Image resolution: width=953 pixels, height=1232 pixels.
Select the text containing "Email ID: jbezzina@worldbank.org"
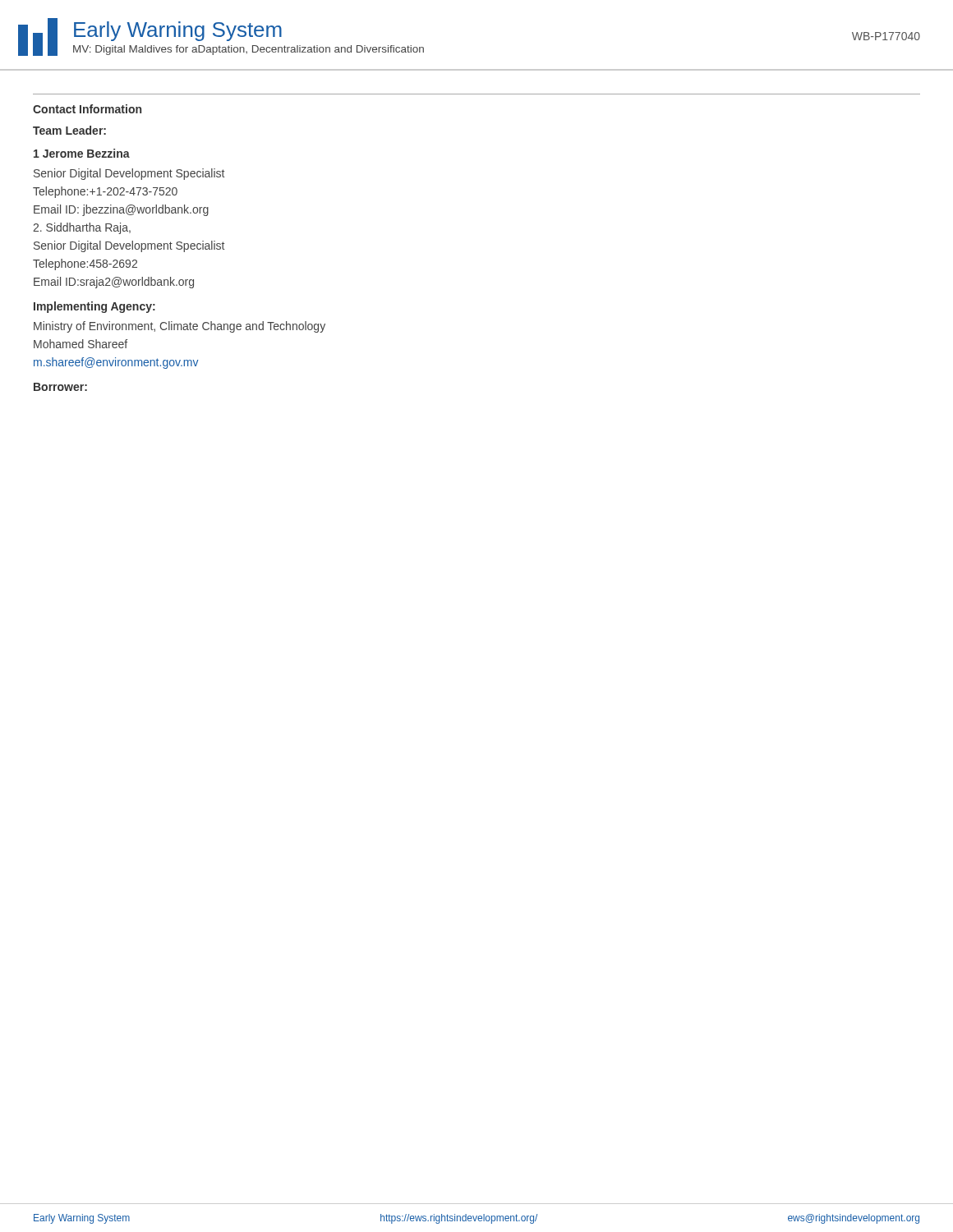pyautogui.click(x=121, y=209)
